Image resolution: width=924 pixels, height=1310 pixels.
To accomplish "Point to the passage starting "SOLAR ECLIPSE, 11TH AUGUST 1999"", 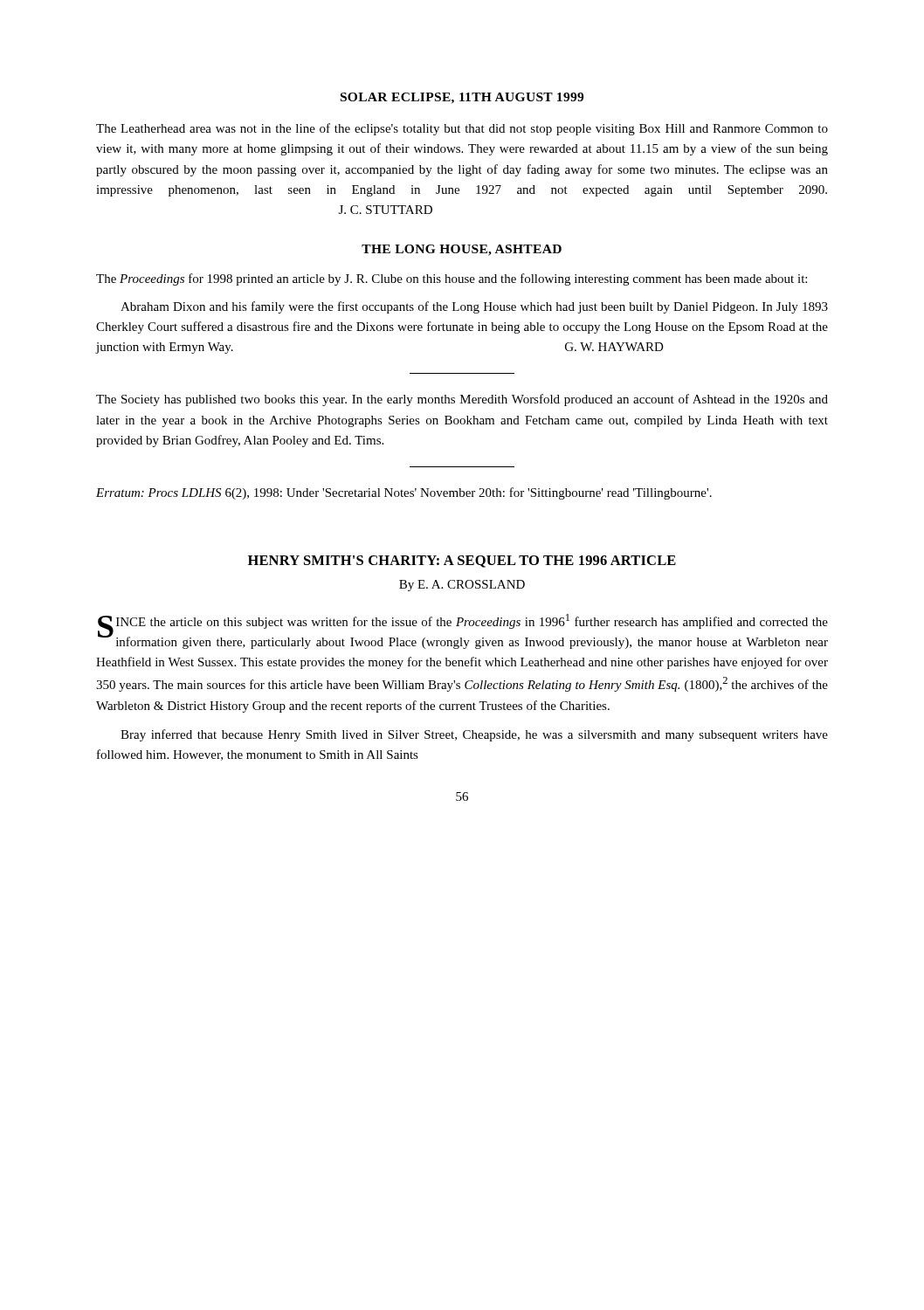I will 462,96.
